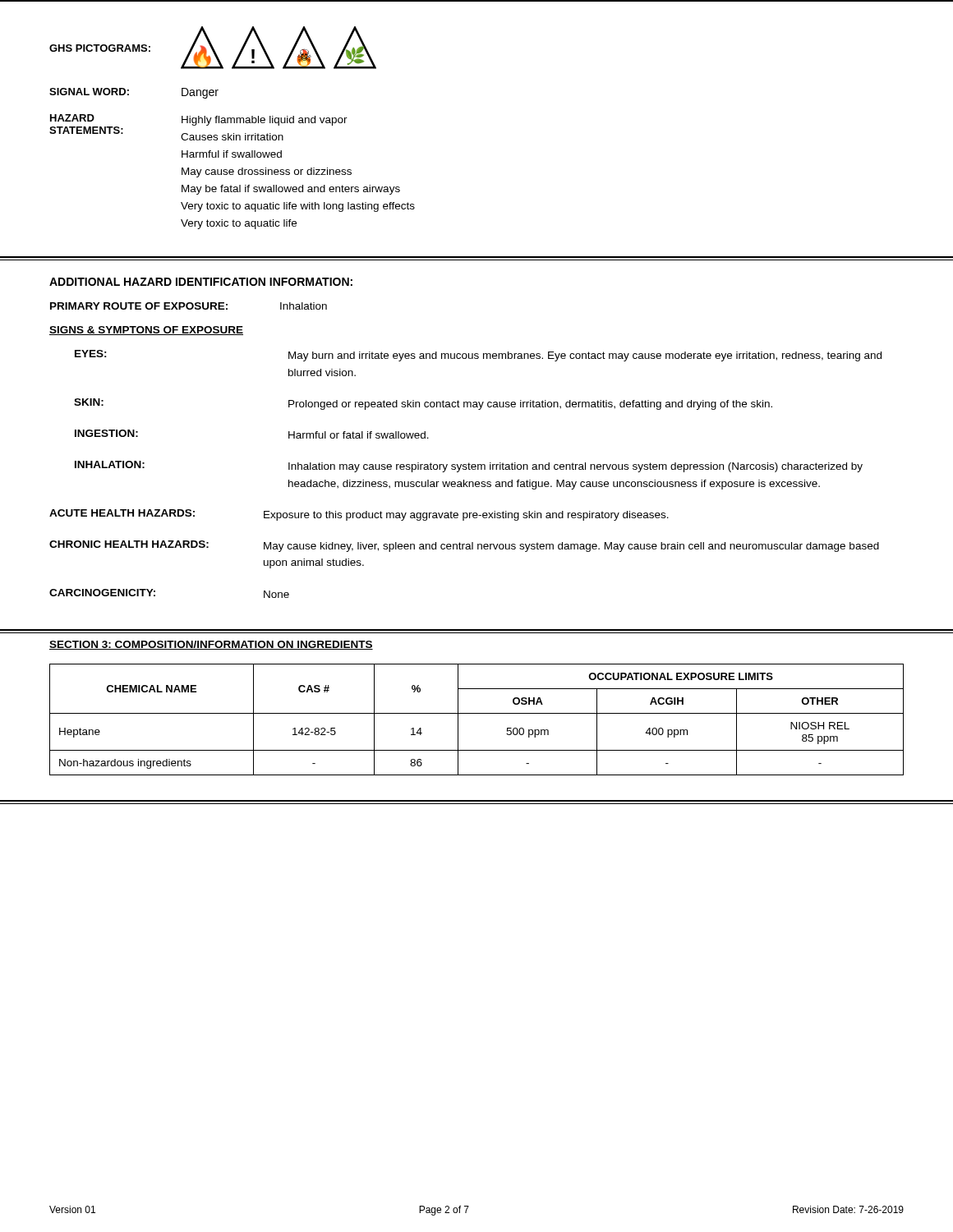Point to the block beginning "EYES: May burn and"
The image size is (953, 1232).
point(476,364)
